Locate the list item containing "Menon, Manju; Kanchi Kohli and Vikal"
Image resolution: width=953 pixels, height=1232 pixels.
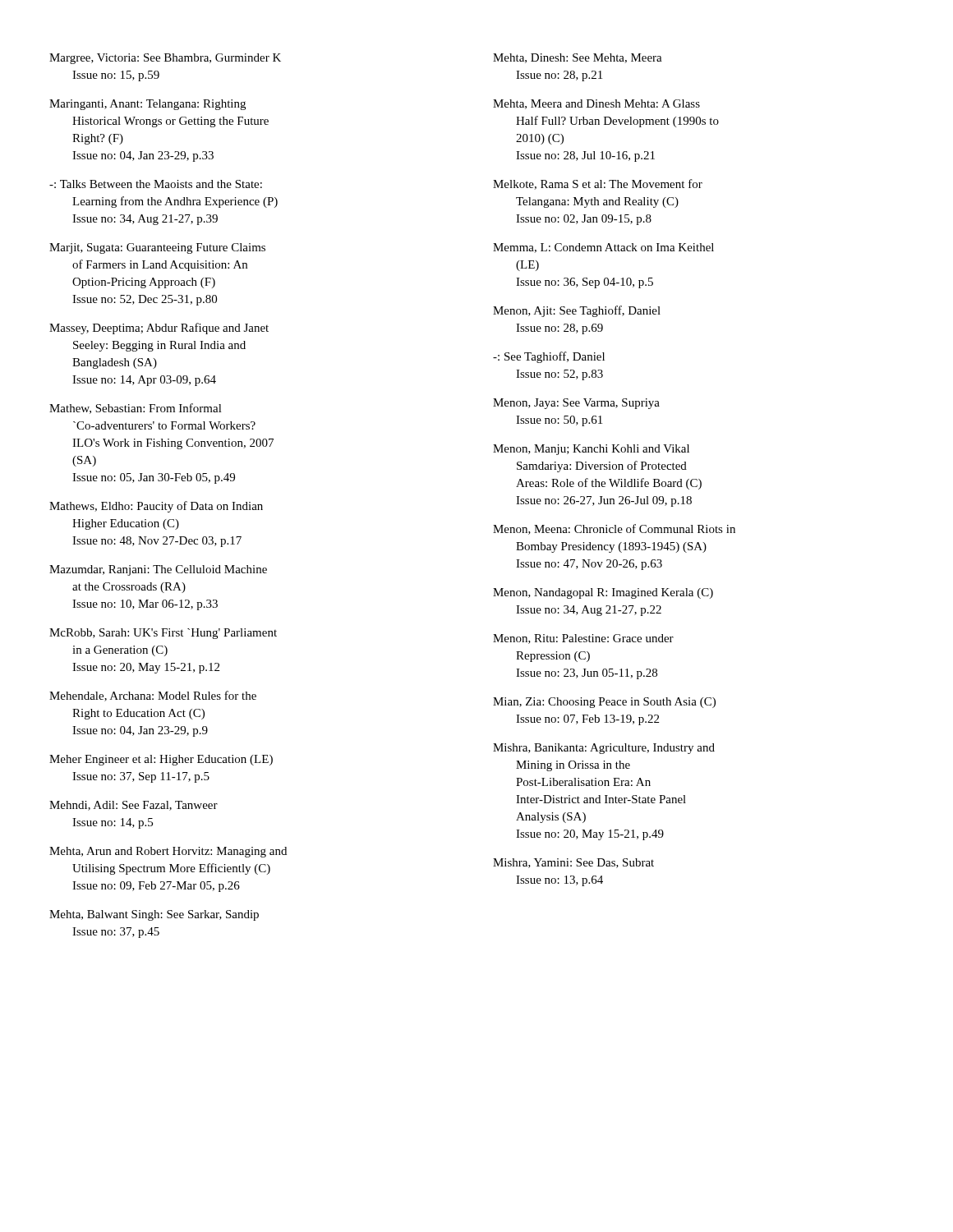[698, 475]
